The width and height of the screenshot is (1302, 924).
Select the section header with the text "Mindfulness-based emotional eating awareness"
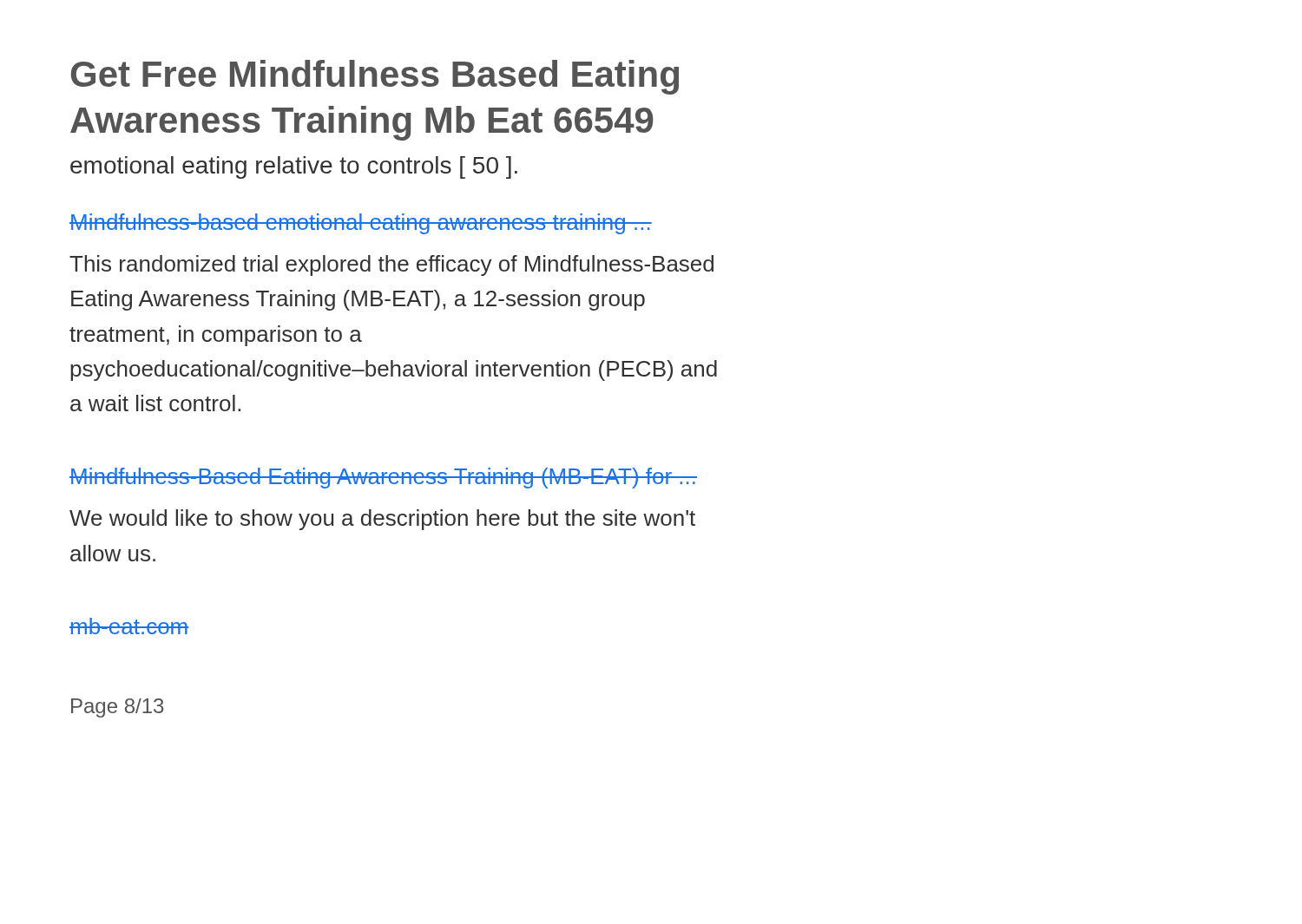coord(361,224)
